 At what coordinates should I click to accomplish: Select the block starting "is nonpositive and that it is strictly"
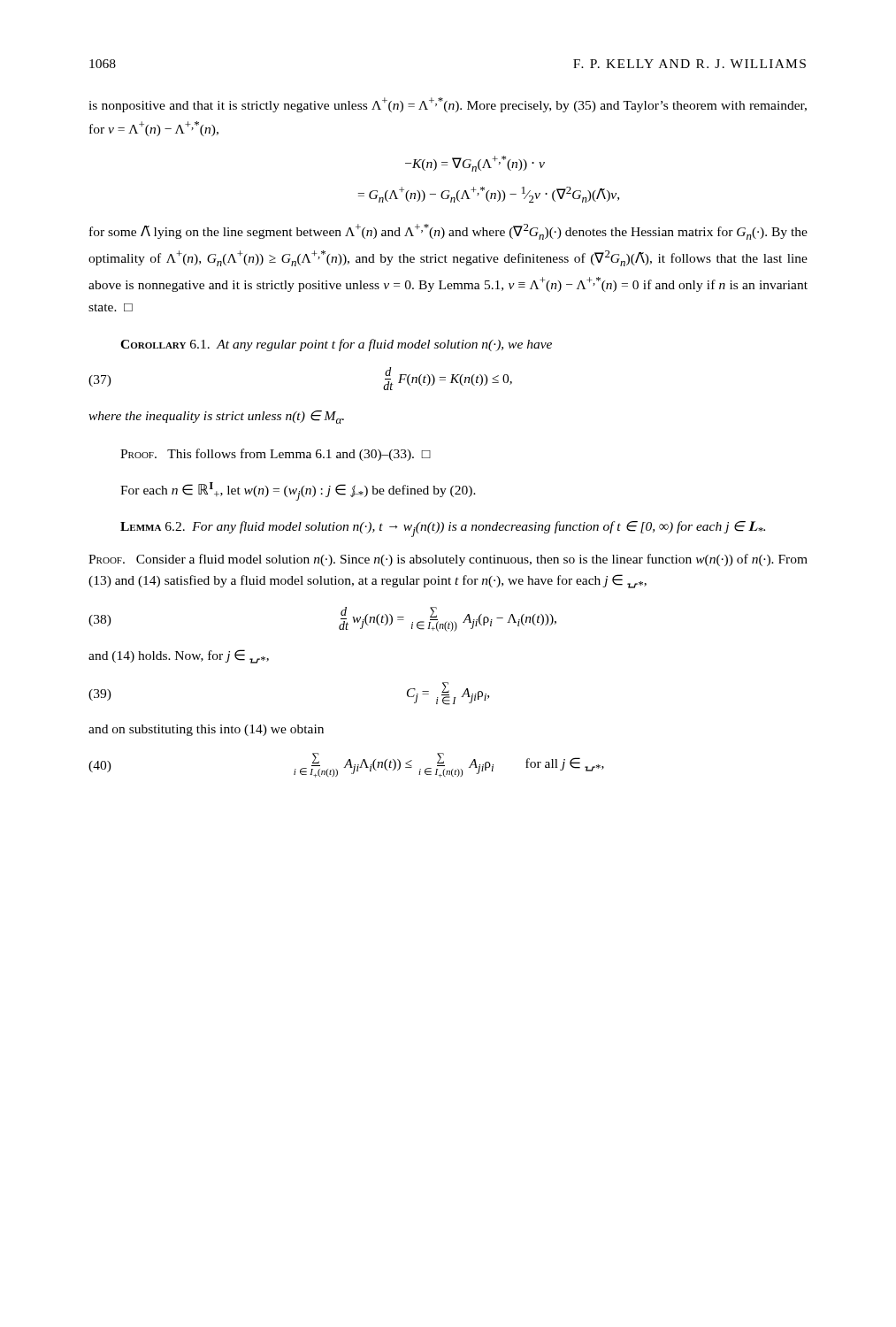[448, 116]
